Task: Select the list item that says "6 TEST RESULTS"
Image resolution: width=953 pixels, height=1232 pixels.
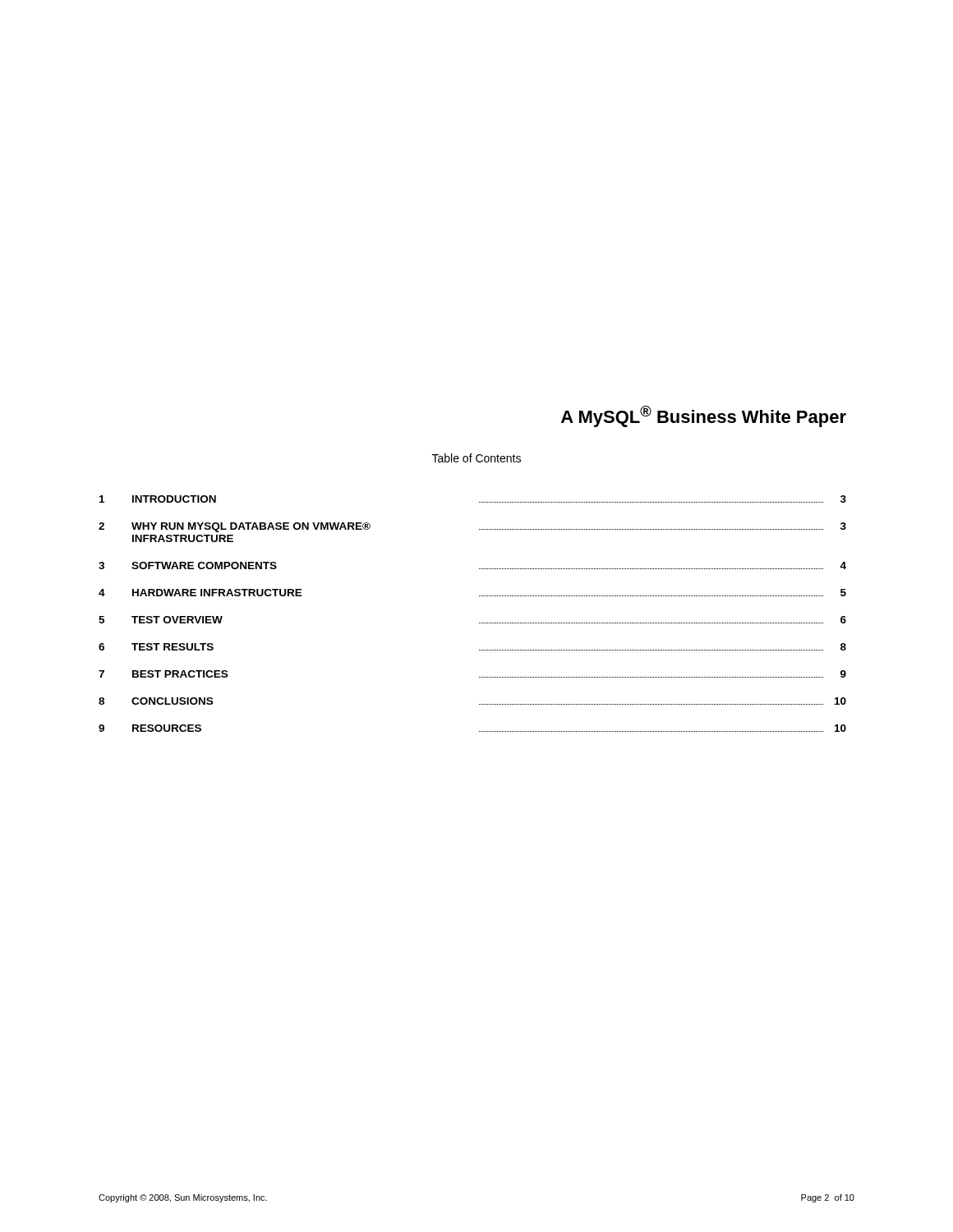Action: point(472,647)
